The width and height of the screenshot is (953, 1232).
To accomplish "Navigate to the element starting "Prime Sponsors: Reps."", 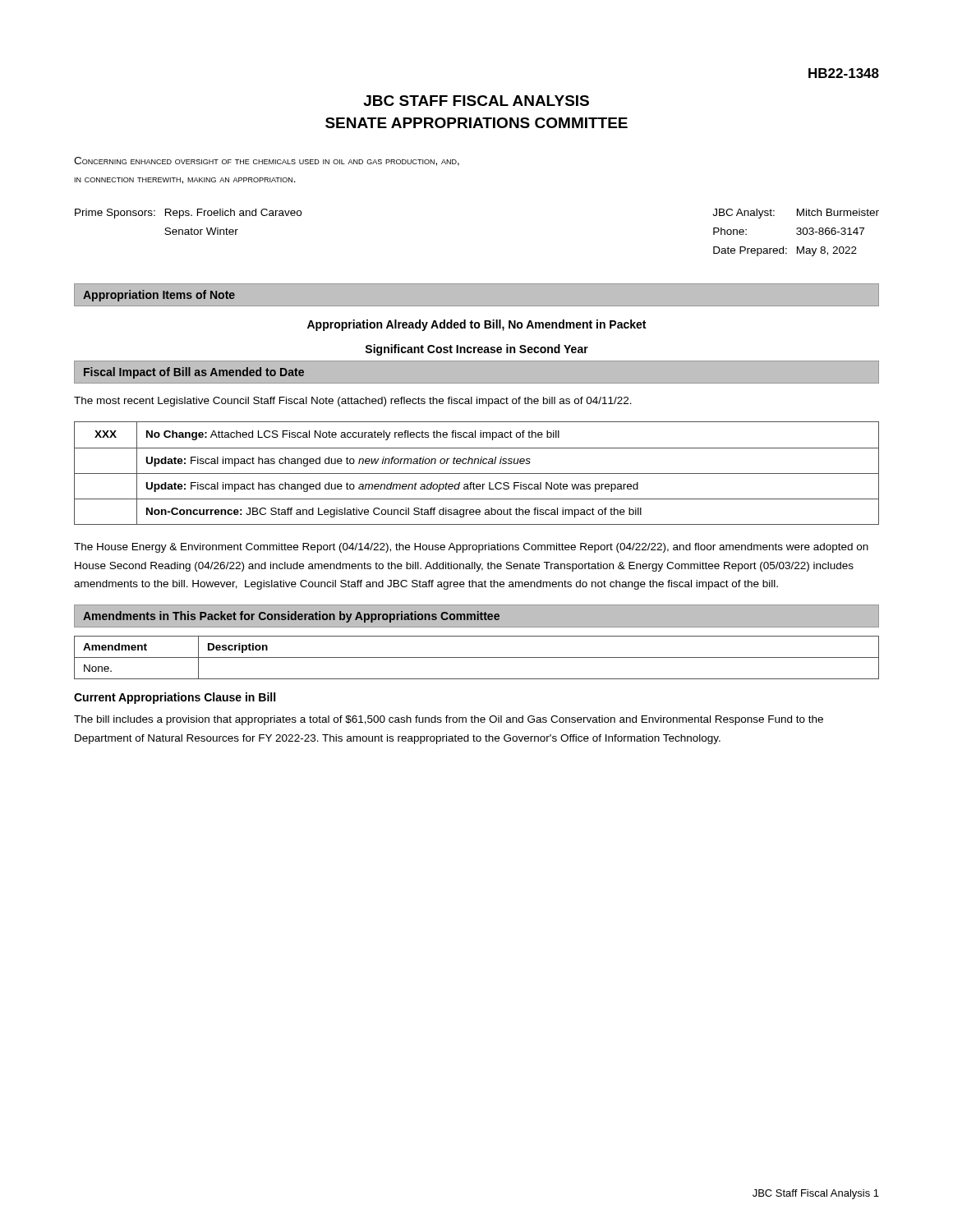I will click(187, 213).
